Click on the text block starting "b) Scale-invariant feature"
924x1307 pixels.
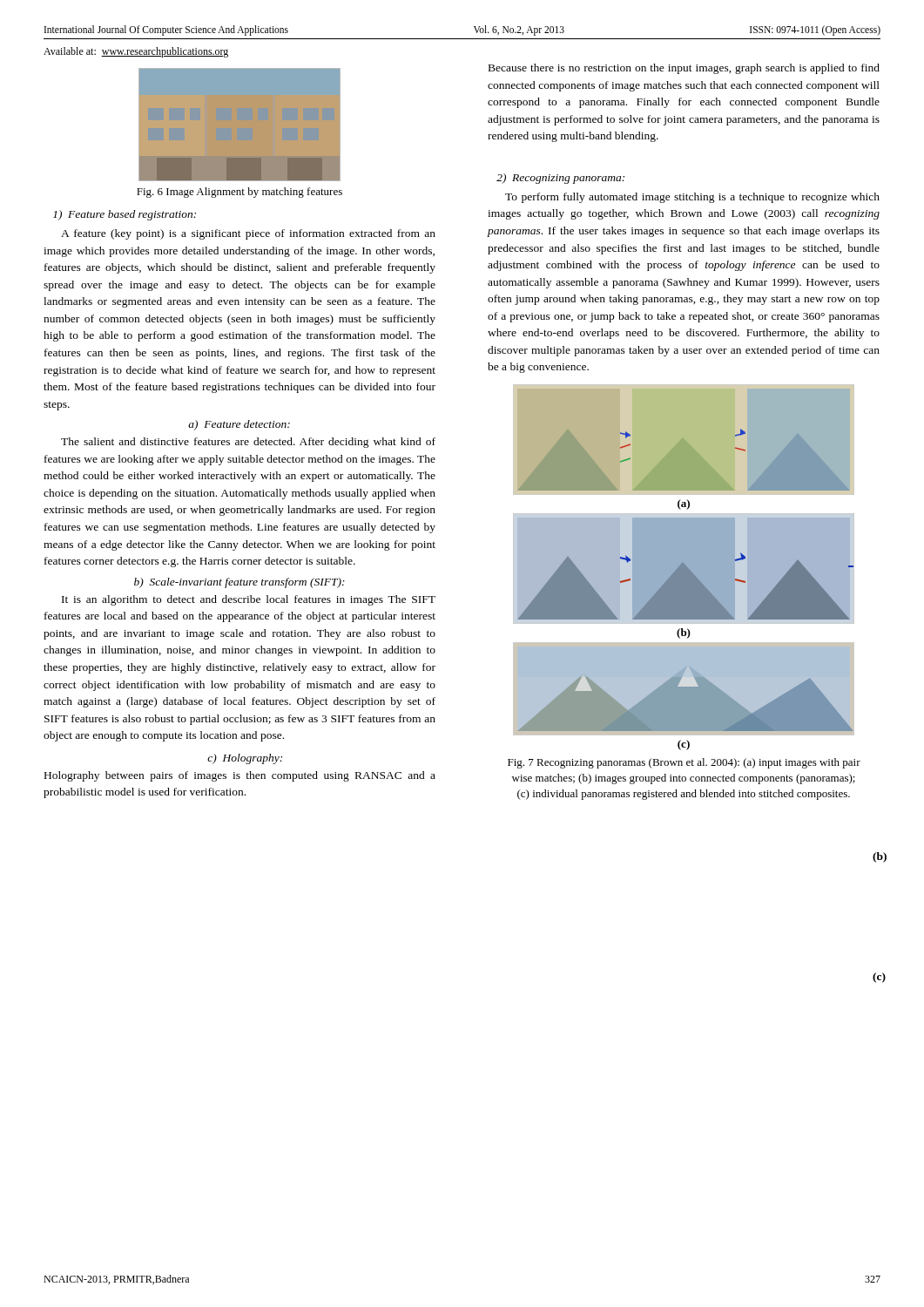pyautogui.click(x=239, y=581)
